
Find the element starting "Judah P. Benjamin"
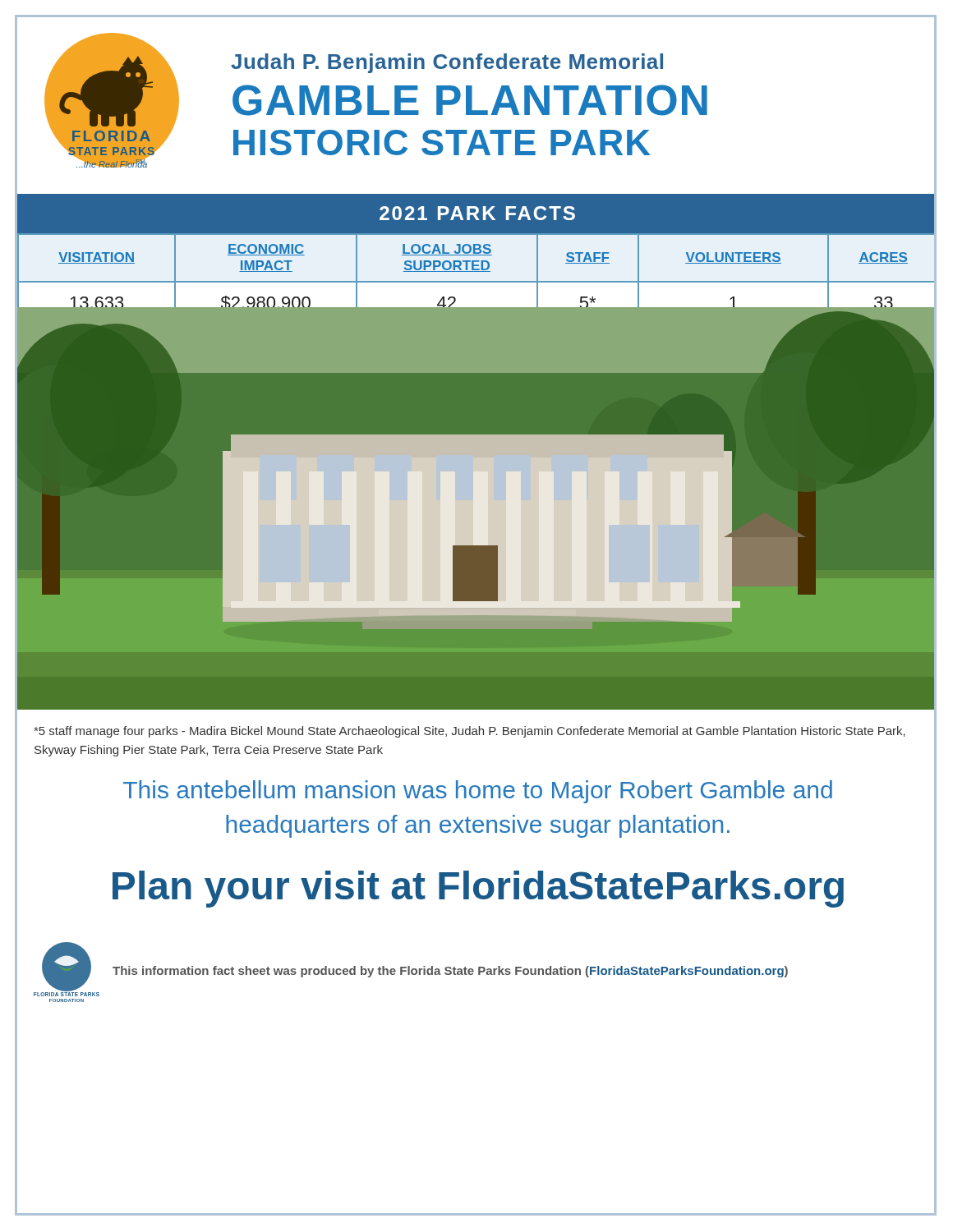coord(573,106)
